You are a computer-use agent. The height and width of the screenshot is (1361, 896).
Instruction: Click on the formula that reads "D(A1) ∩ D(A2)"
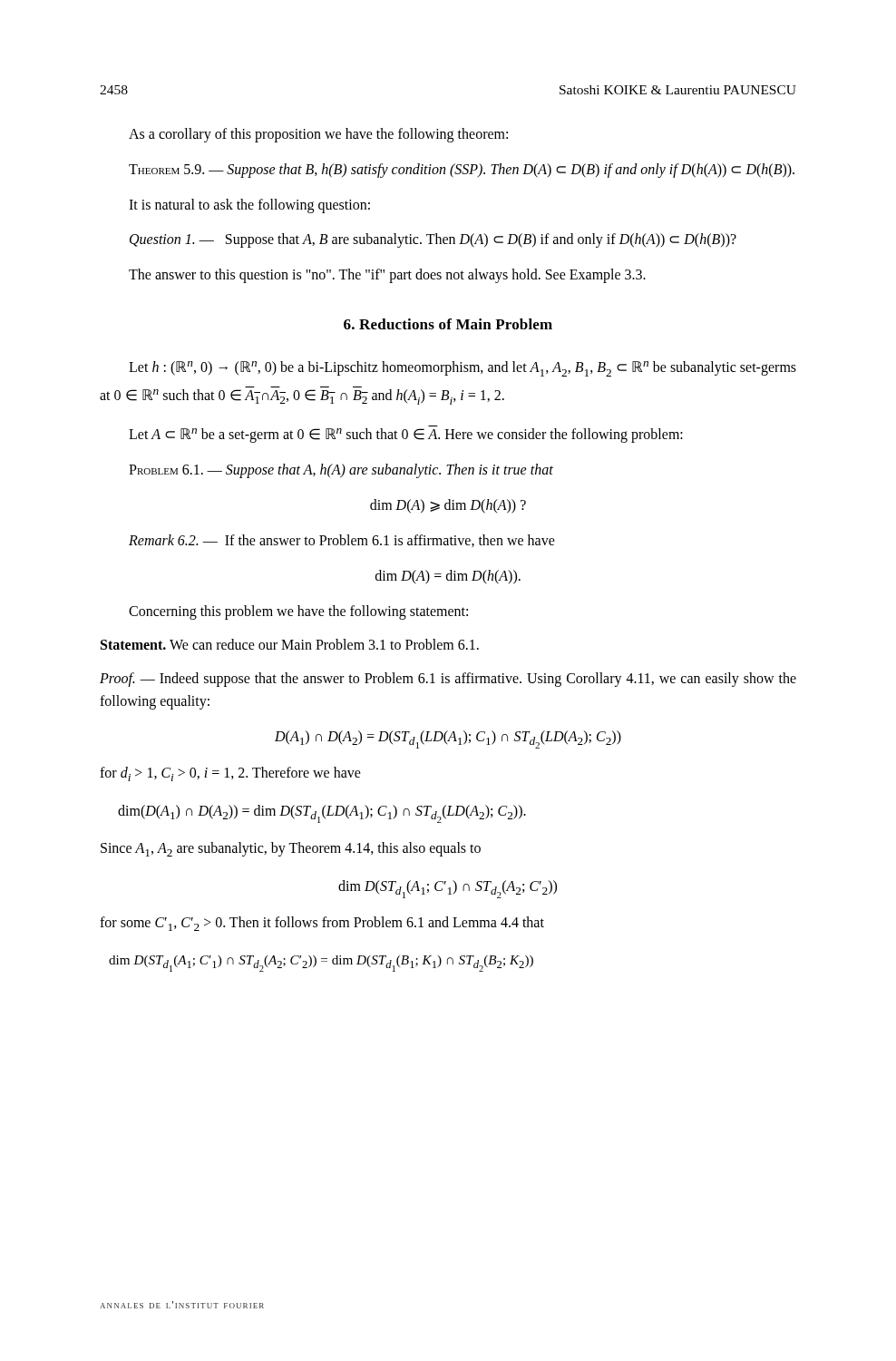[448, 739]
